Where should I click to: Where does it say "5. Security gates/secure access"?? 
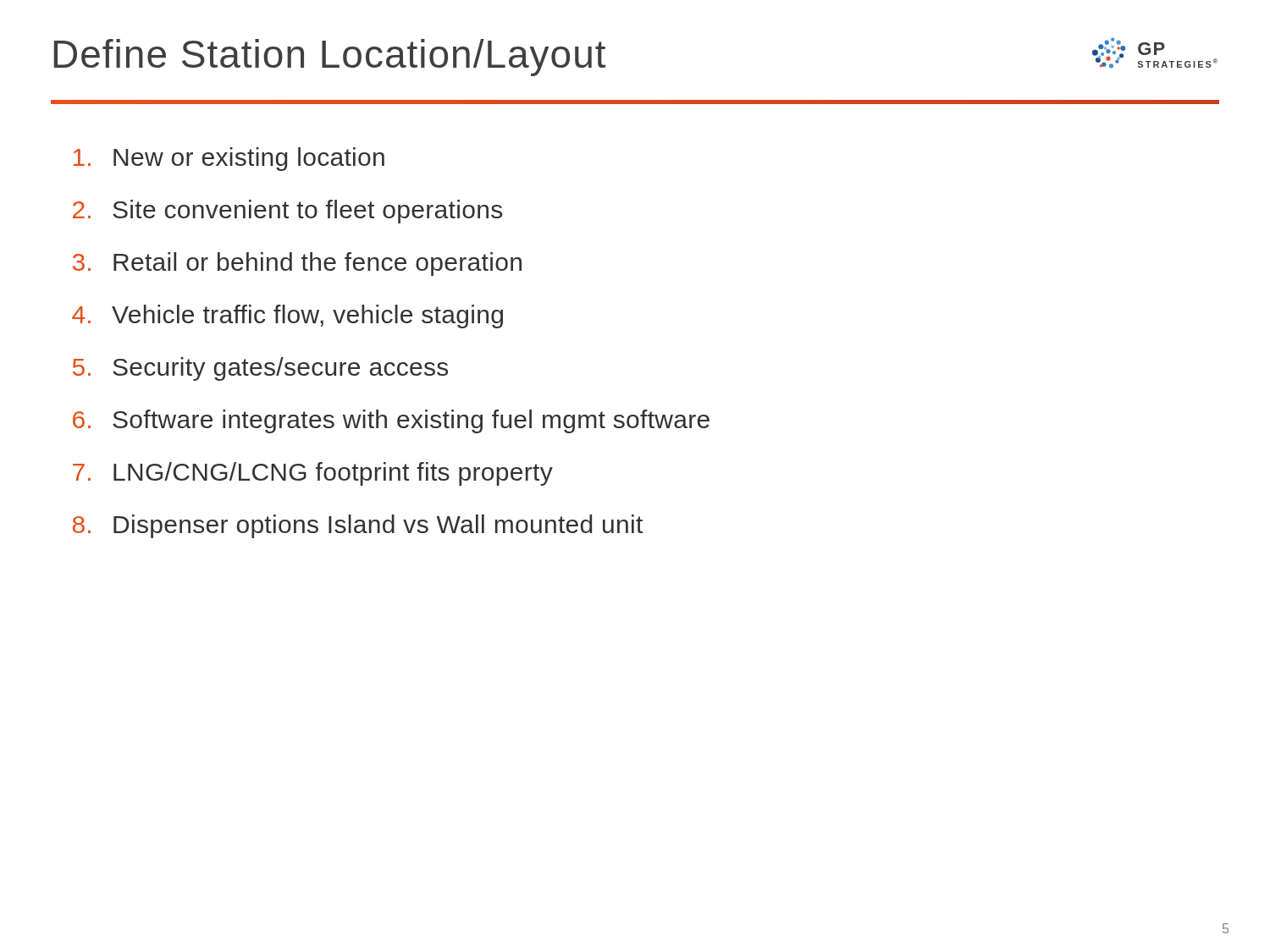(250, 367)
